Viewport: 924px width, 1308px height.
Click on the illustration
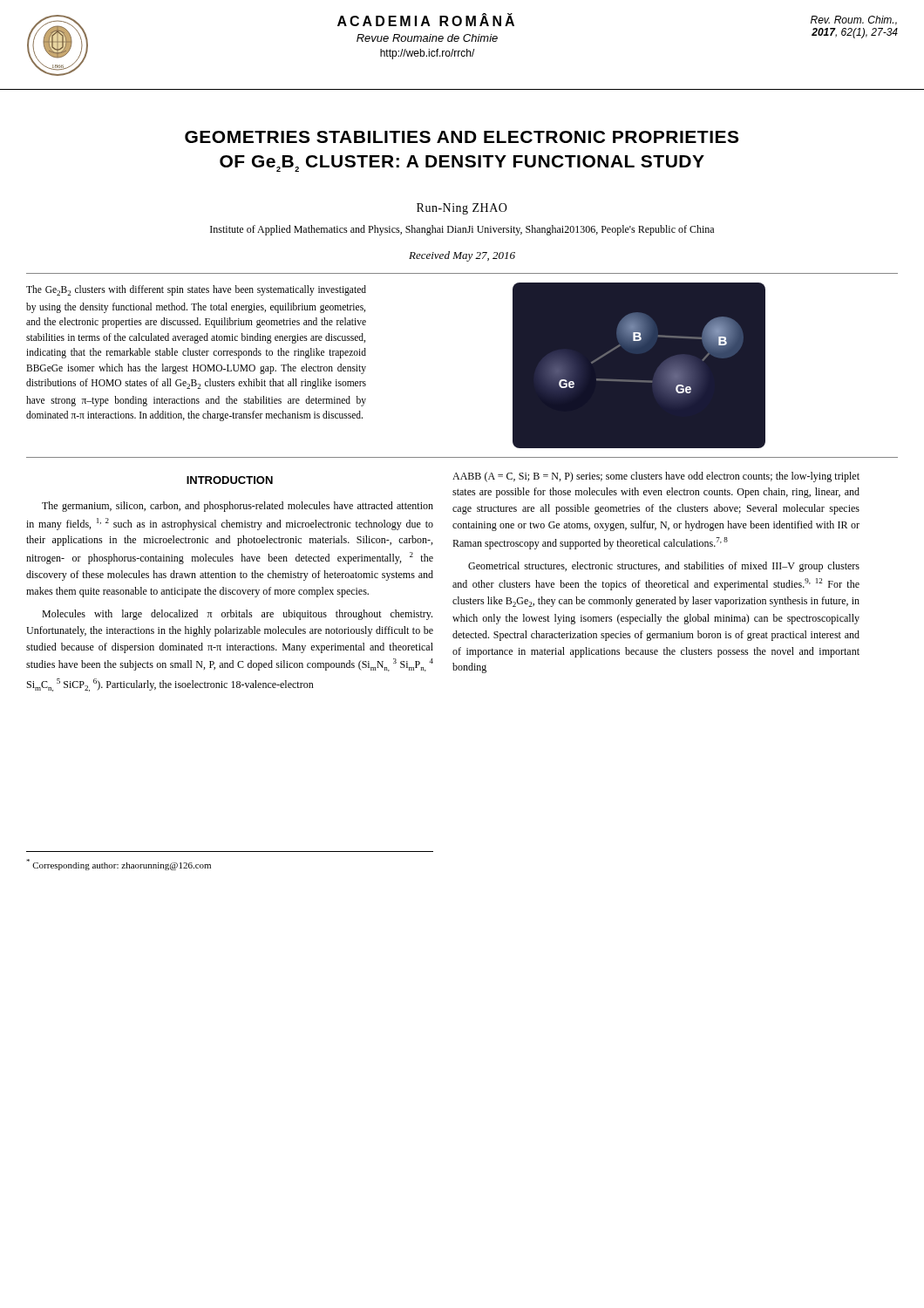639,365
